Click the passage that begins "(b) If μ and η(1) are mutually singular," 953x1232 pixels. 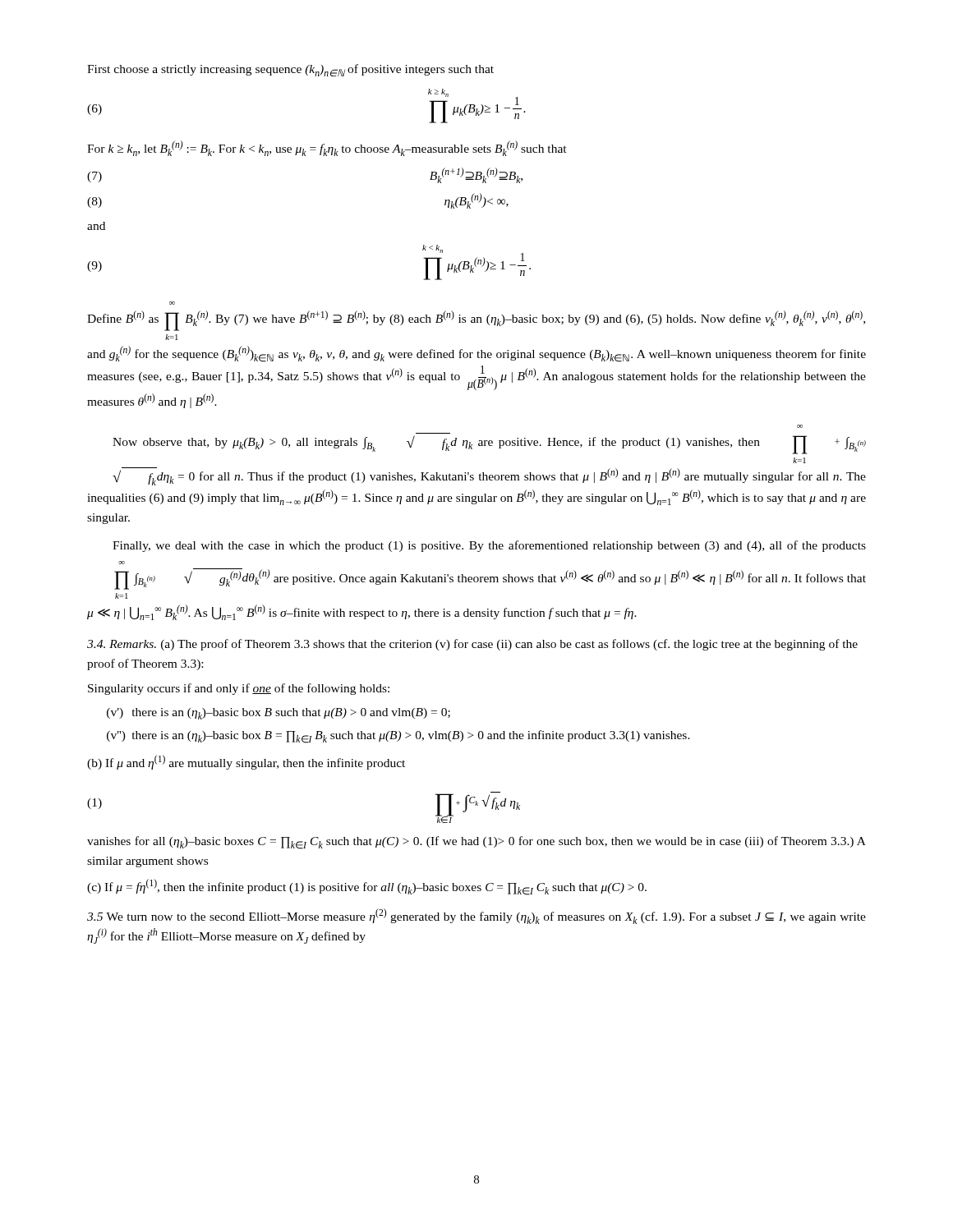[246, 762]
